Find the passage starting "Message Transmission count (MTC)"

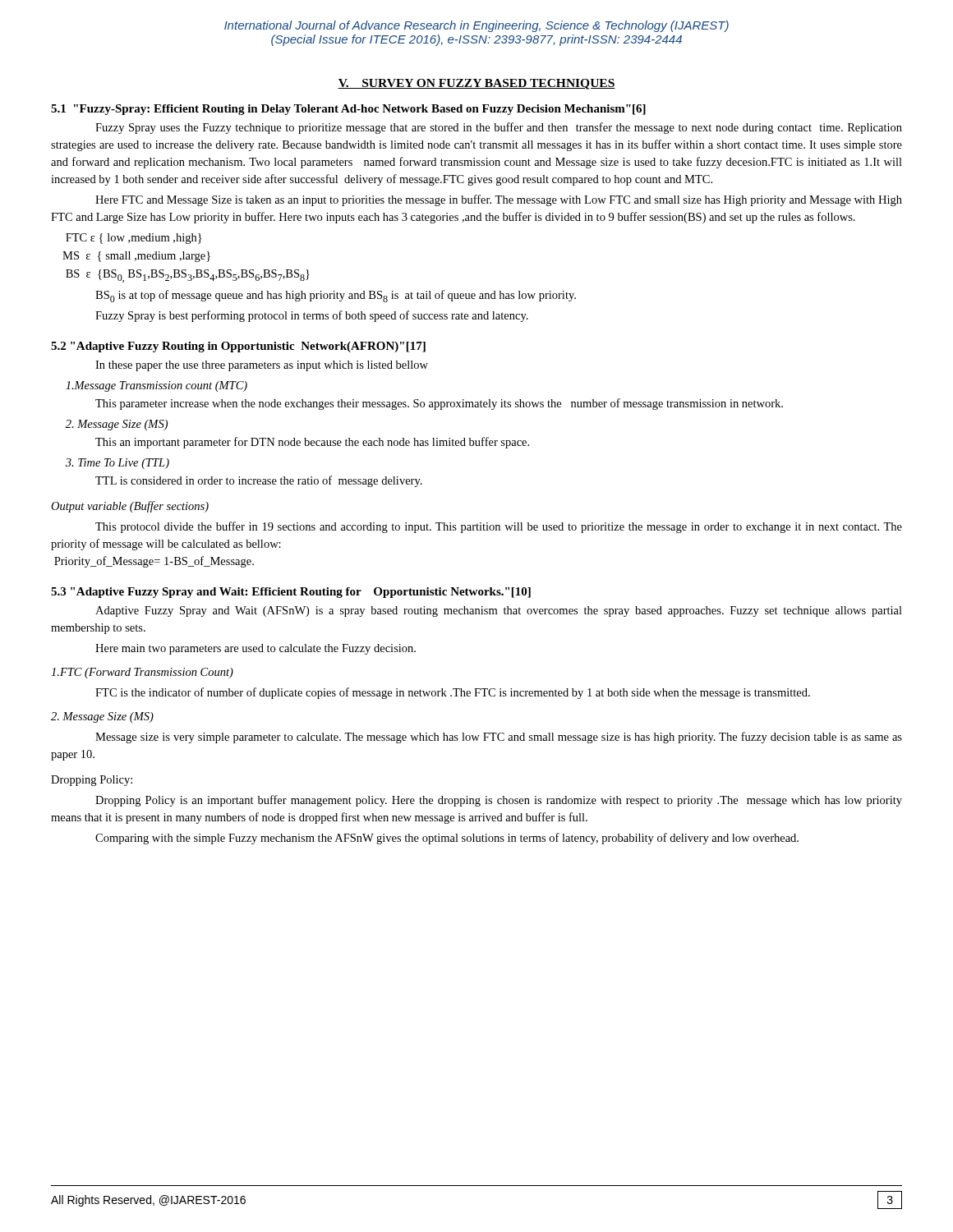[155, 385]
